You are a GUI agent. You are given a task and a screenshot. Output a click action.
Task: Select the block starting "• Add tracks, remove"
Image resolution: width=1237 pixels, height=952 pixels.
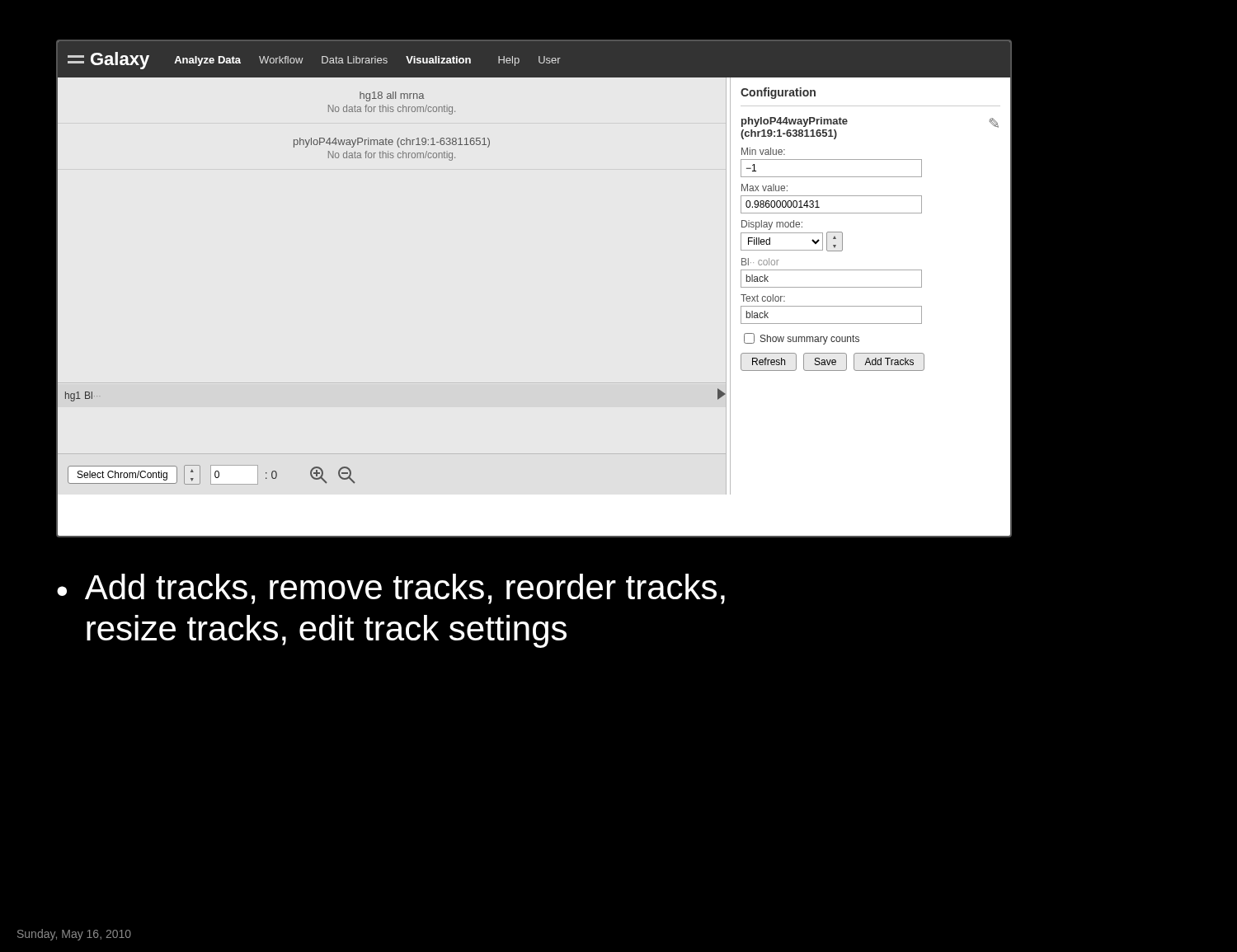427,609
